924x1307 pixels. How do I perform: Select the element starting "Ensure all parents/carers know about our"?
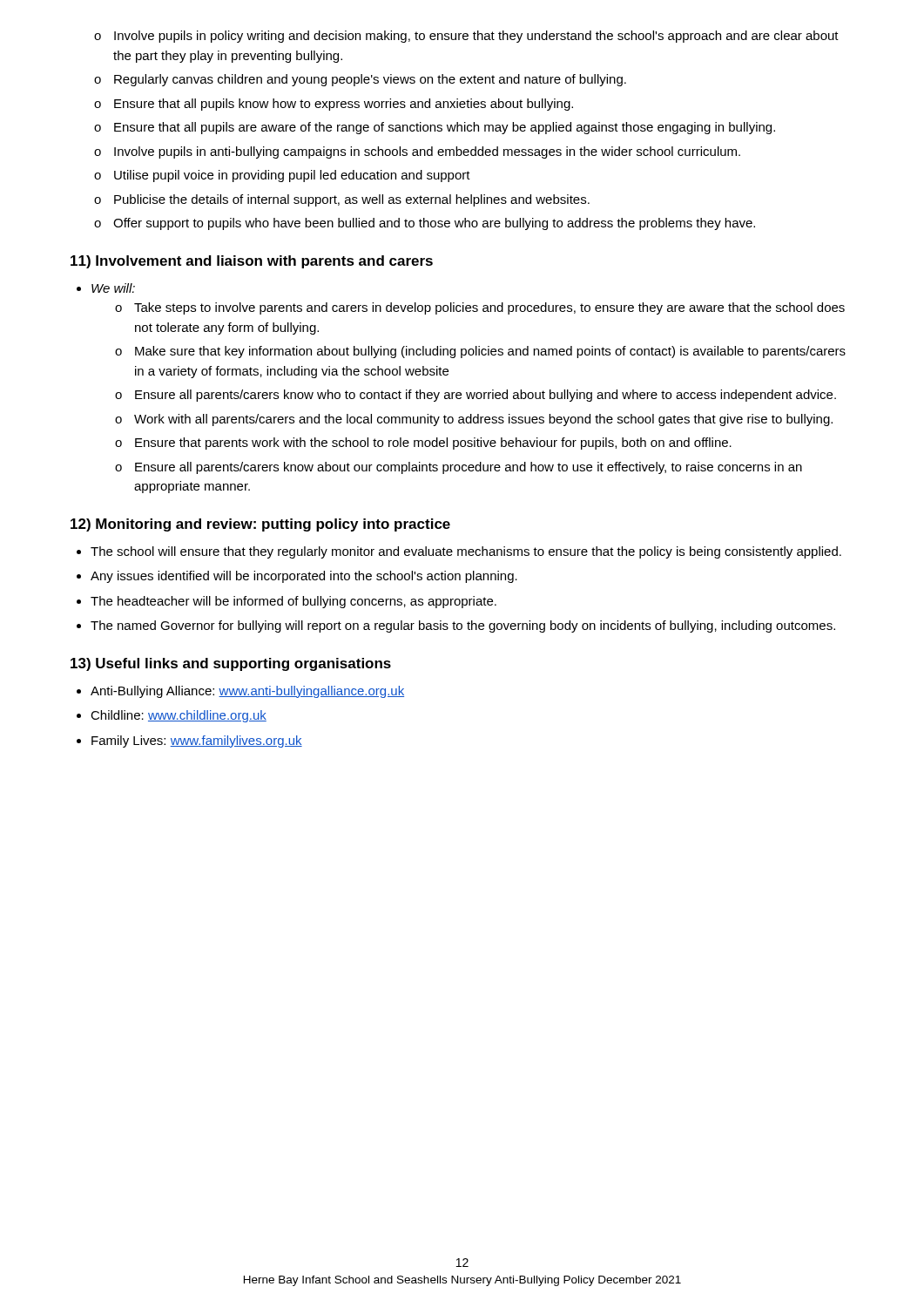coord(485,477)
